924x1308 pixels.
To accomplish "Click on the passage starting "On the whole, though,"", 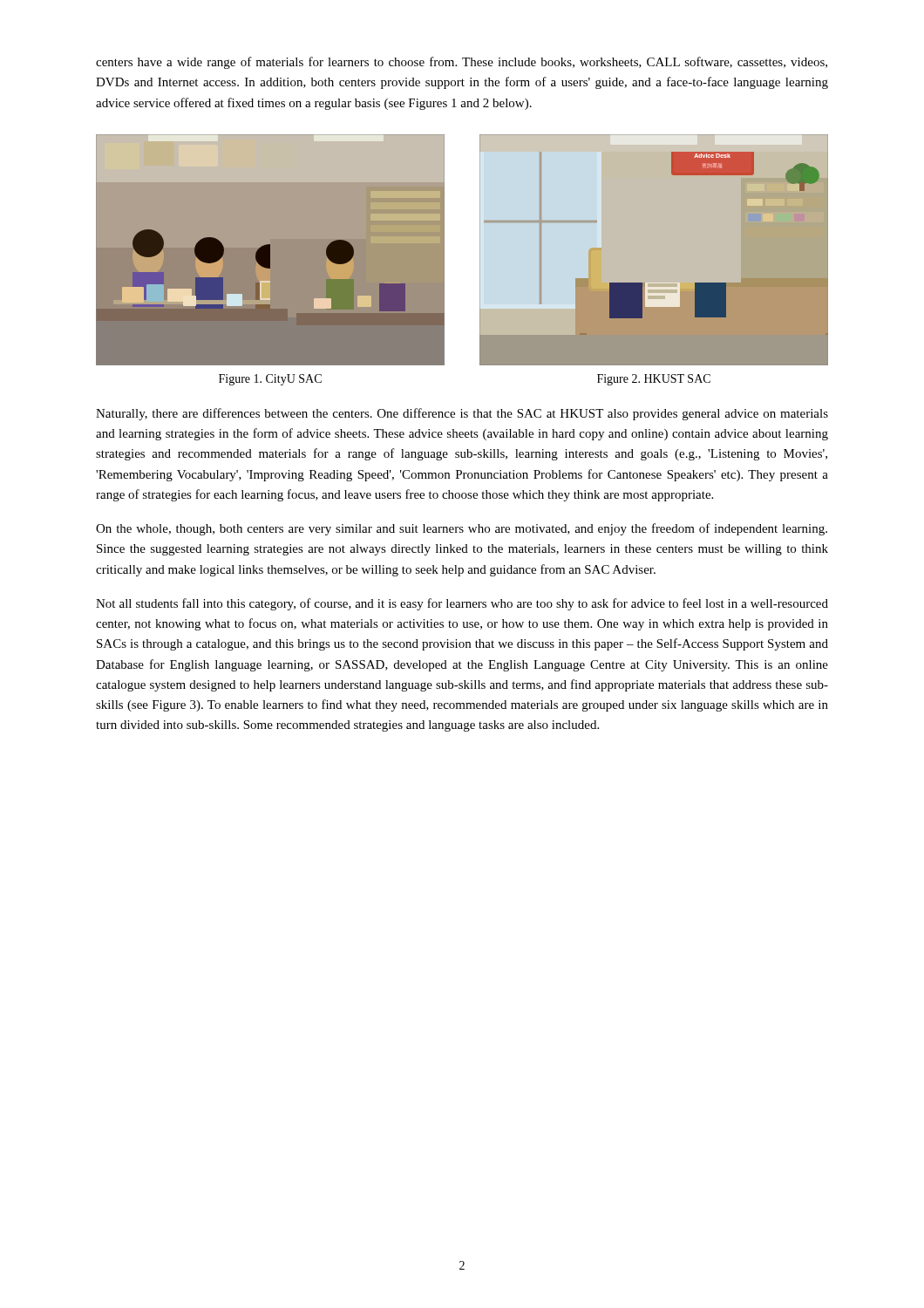I will tap(462, 549).
